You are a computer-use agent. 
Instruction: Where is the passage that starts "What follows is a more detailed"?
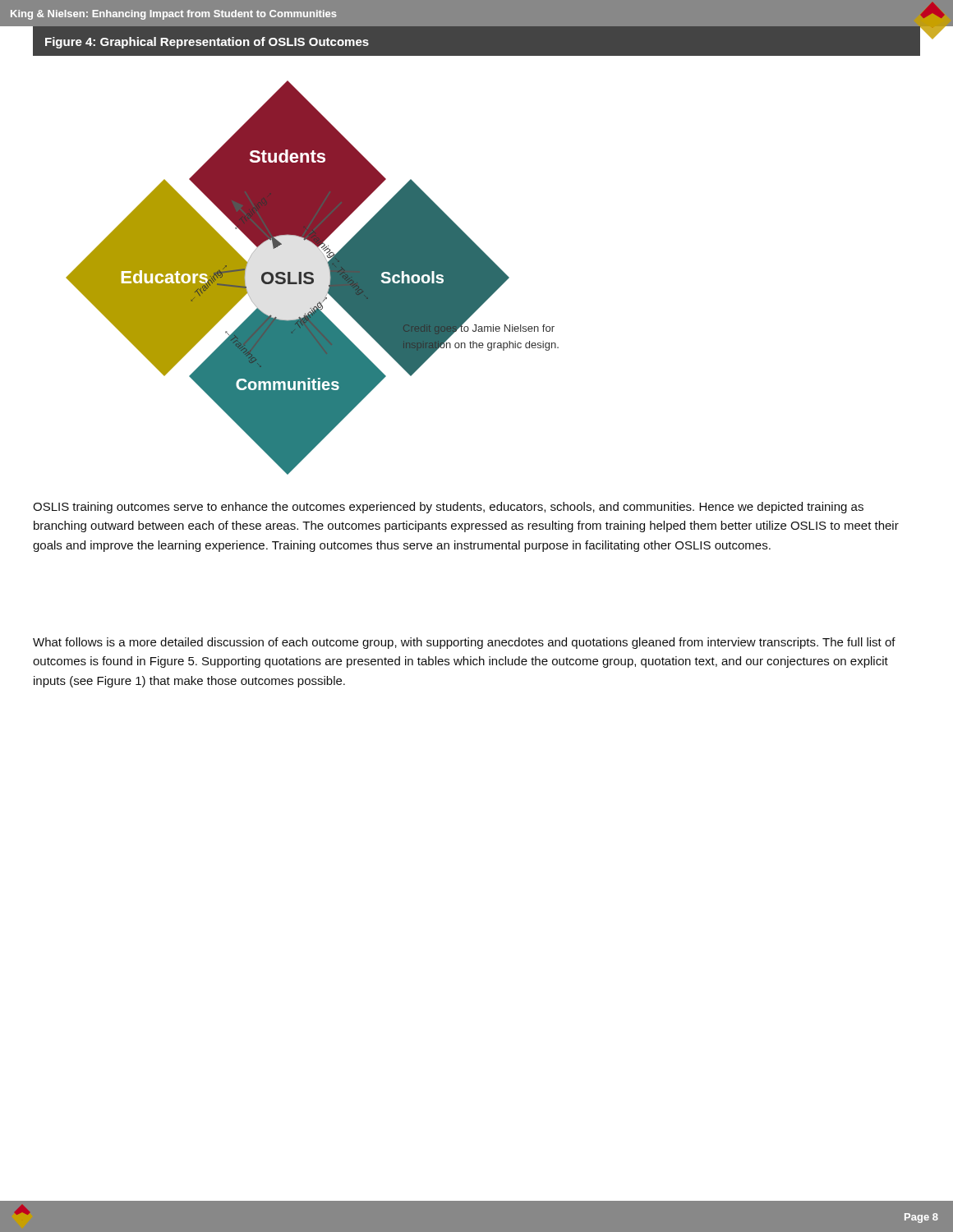pyautogui.click(x=464, y=661)
